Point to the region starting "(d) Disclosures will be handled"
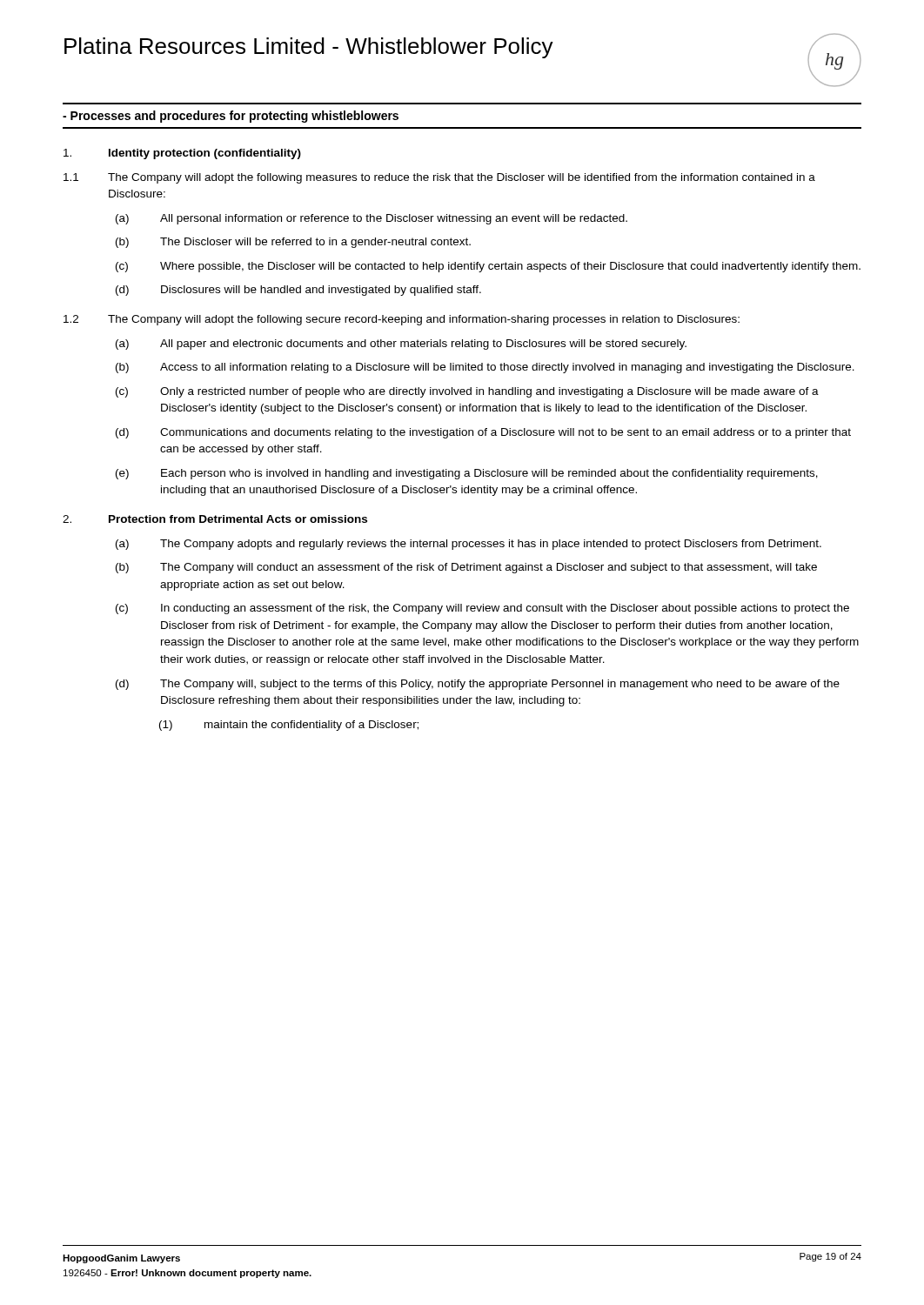This screenshot has width=924, height=1305. coord(488,290)
